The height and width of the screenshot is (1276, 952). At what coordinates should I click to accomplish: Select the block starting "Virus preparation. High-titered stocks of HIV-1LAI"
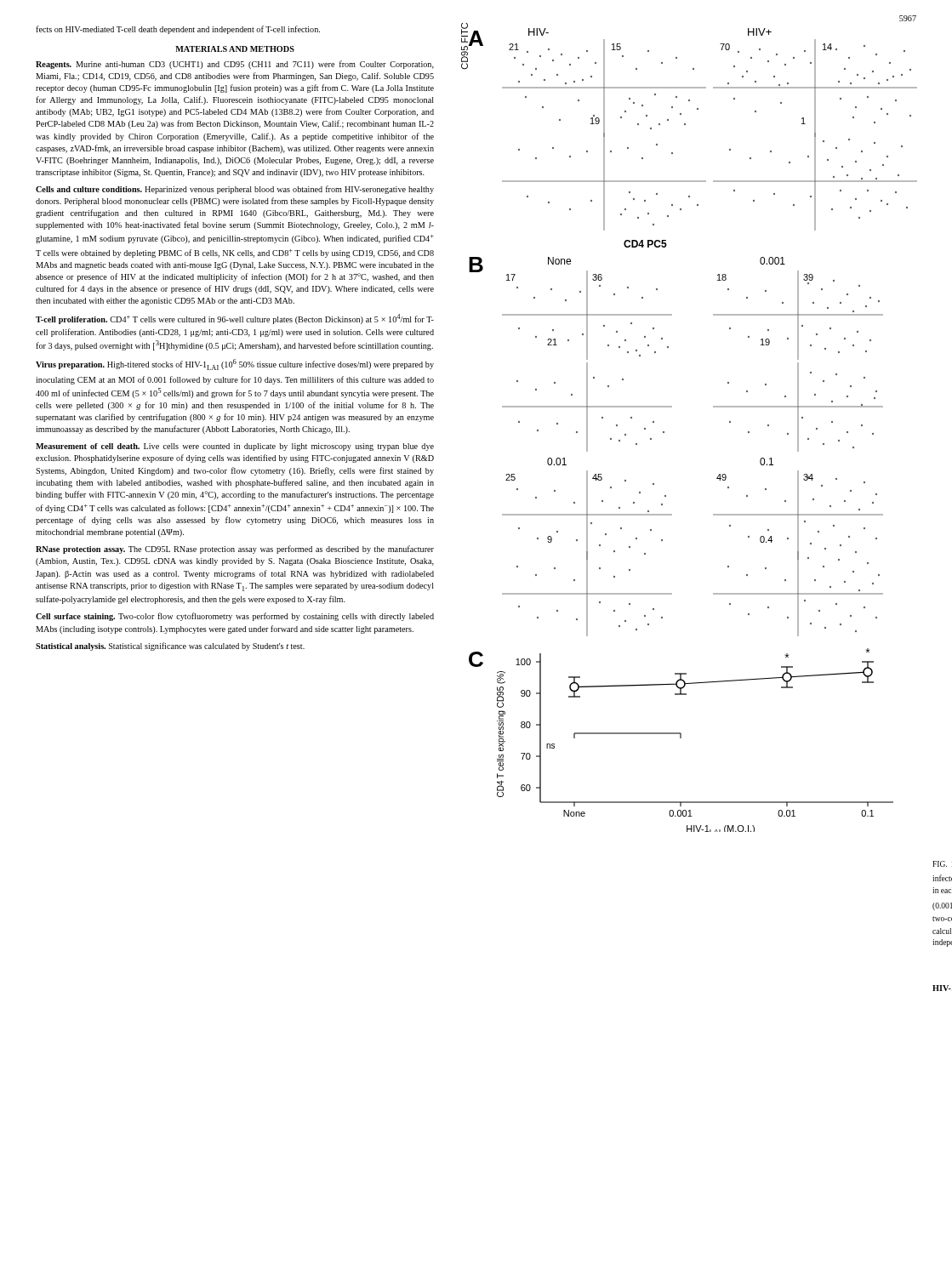[235, 397]
